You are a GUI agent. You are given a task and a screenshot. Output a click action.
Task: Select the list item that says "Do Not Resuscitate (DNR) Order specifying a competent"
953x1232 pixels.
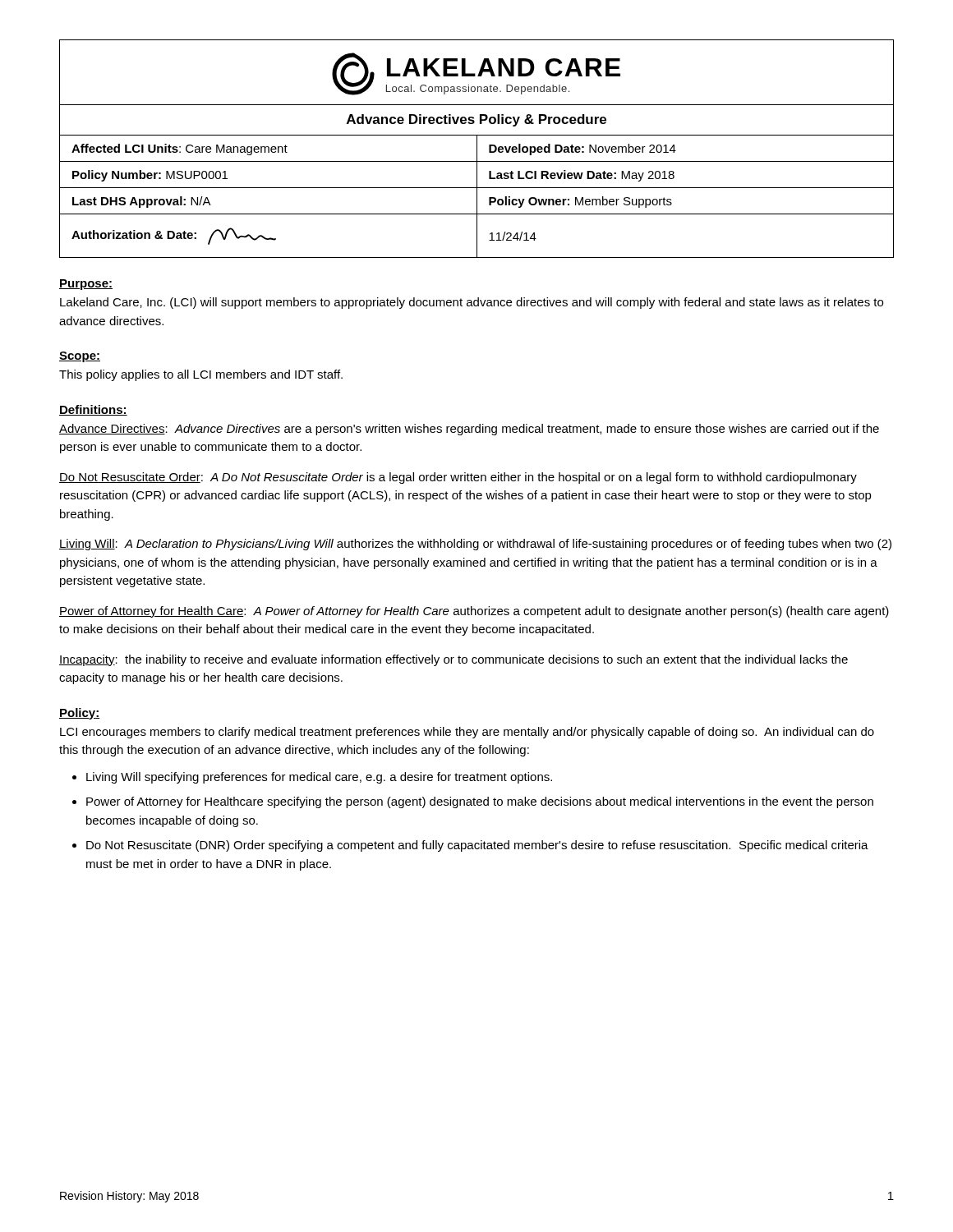tap(477, 854)
